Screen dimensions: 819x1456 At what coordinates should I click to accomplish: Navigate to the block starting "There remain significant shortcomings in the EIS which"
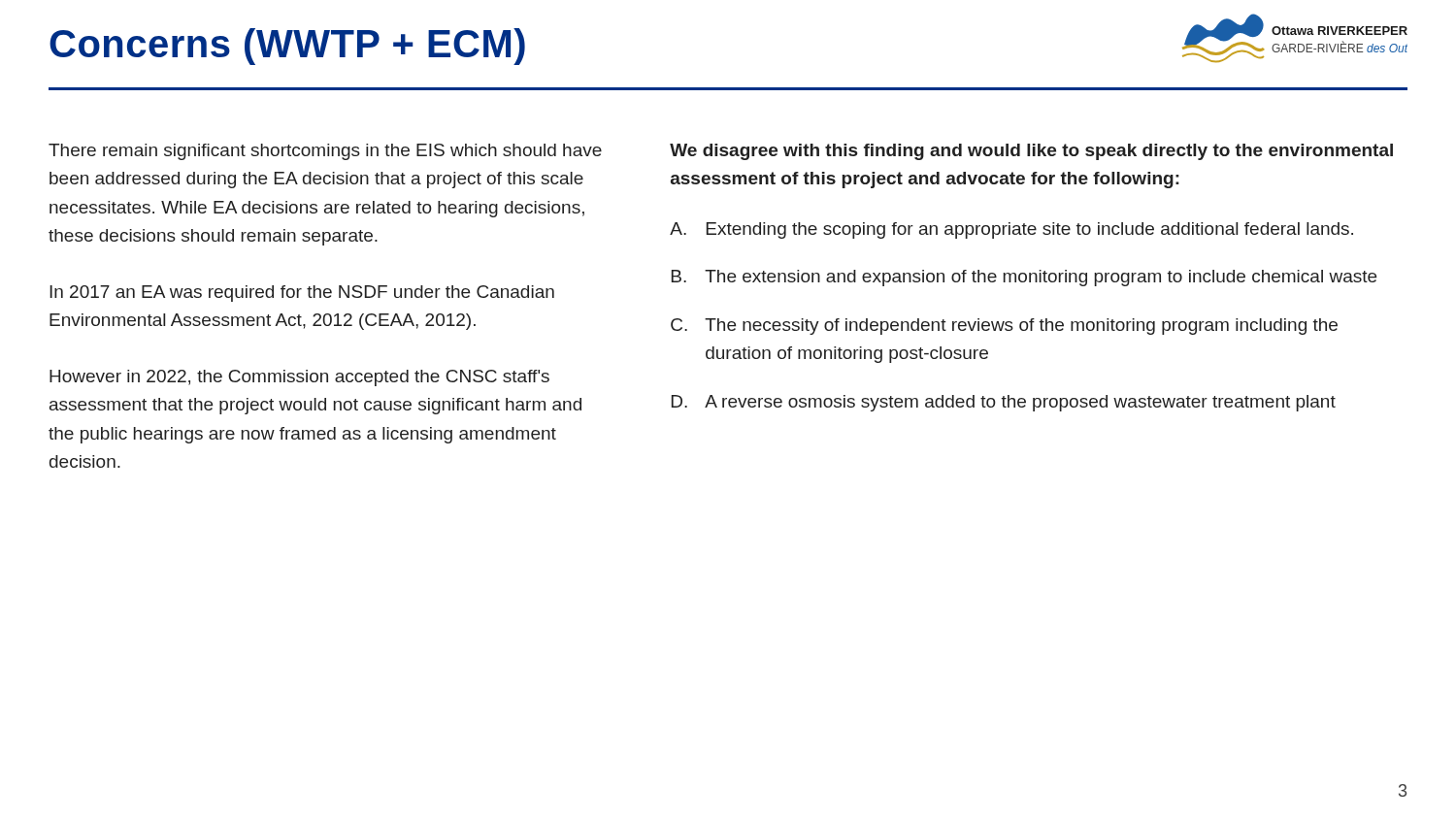click(325, 193)
